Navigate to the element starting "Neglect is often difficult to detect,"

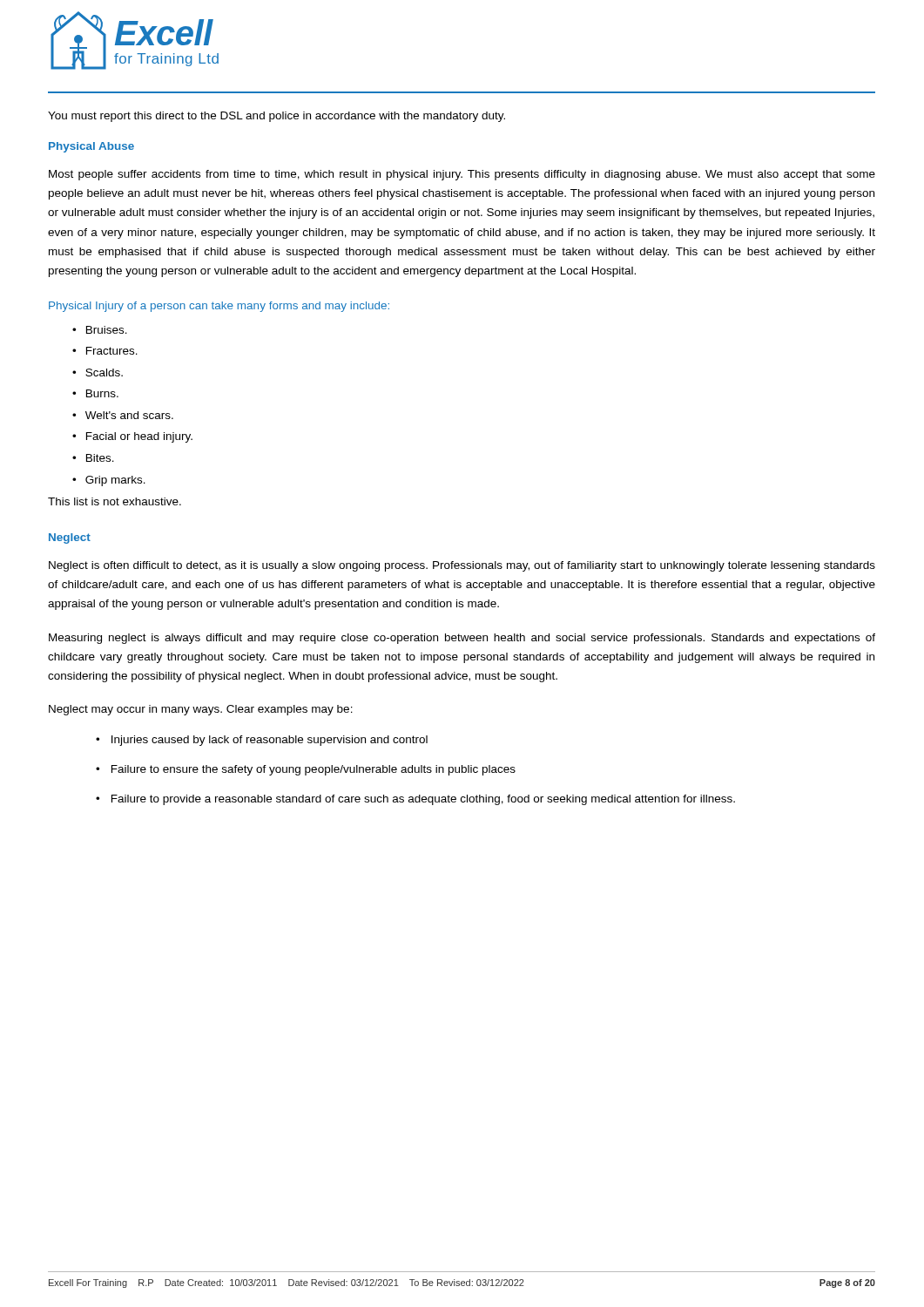[x=462, y=584]
